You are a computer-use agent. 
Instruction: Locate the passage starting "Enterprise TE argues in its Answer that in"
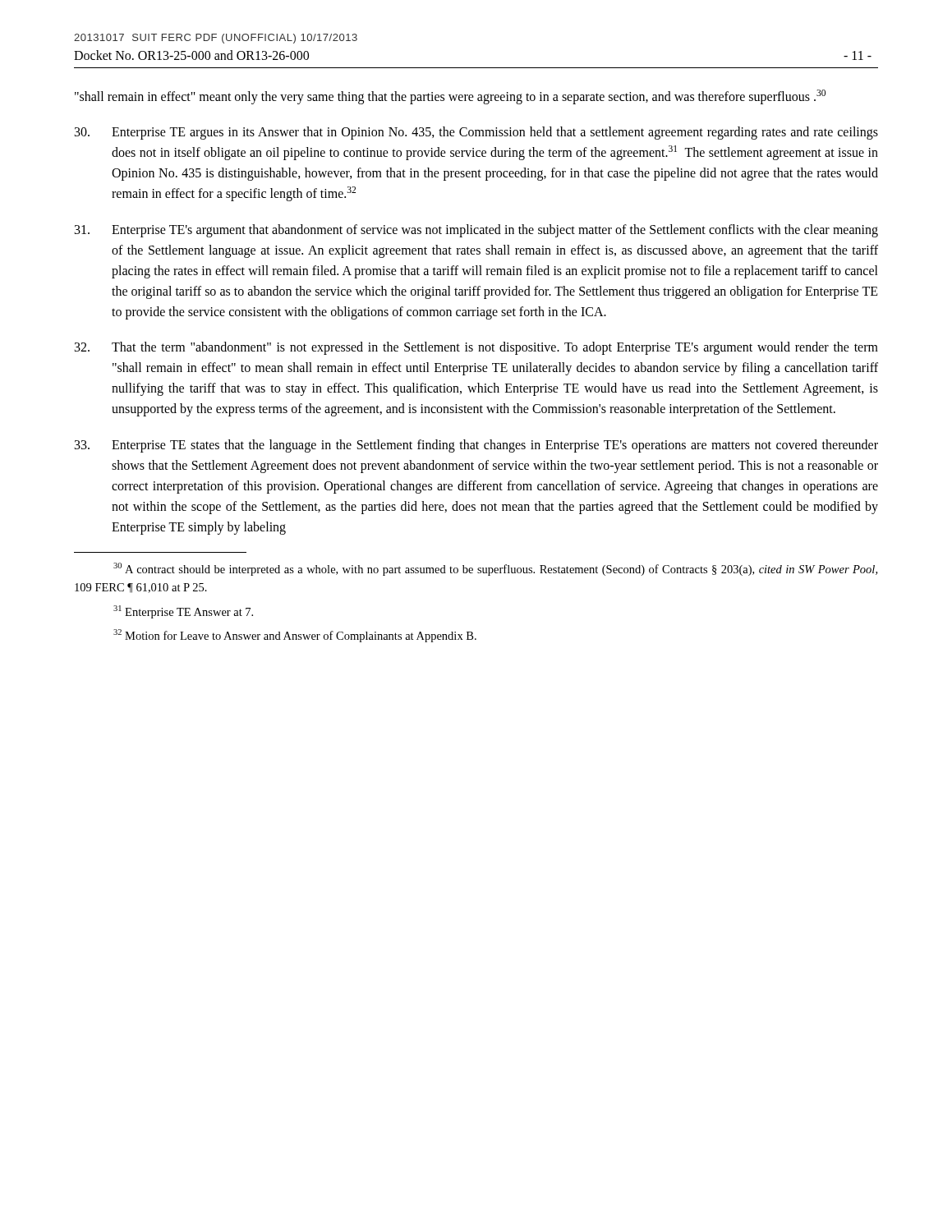pos(476,163)
